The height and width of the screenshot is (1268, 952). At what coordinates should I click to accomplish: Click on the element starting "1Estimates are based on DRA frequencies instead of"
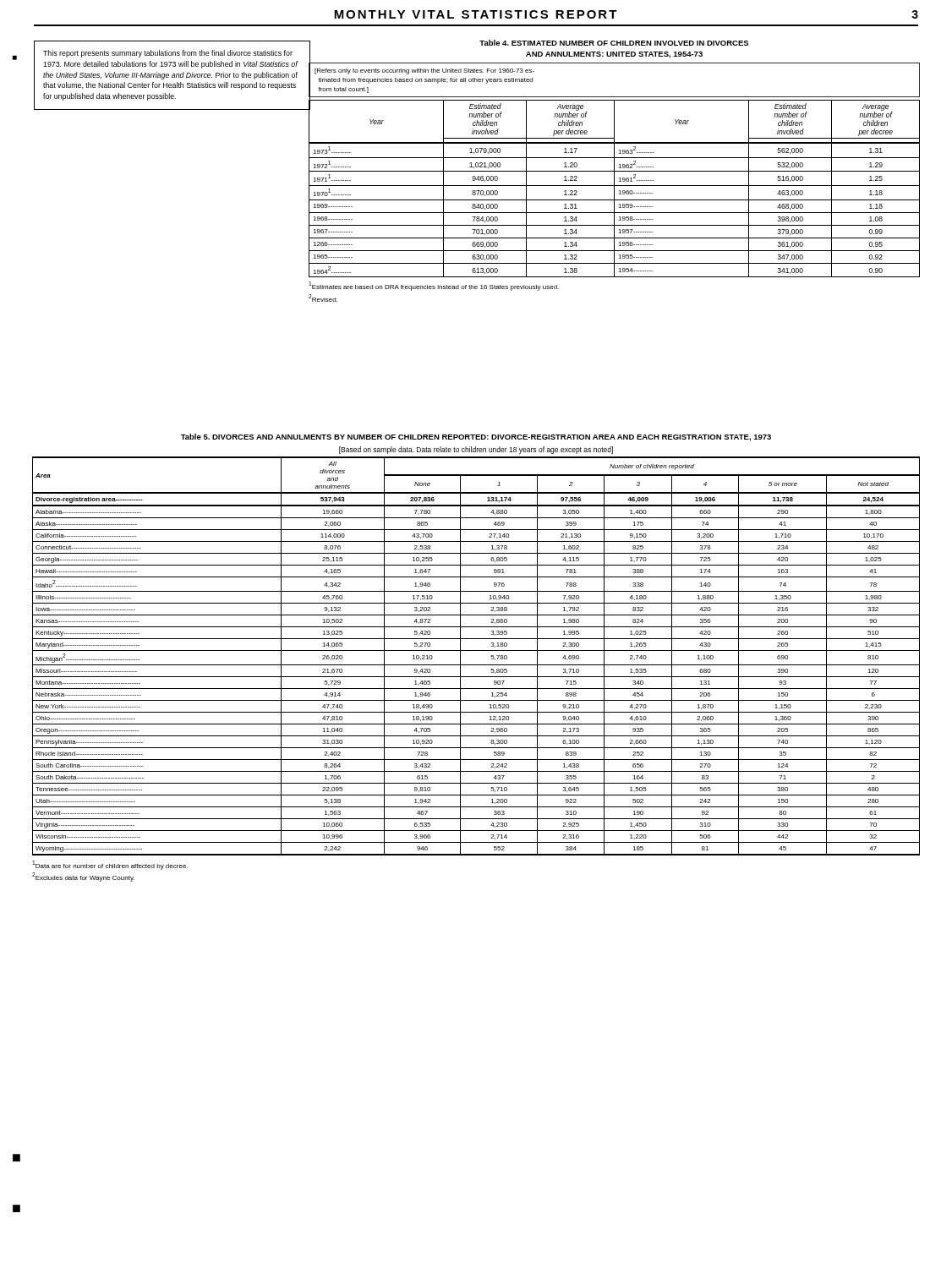pos(434,292)
